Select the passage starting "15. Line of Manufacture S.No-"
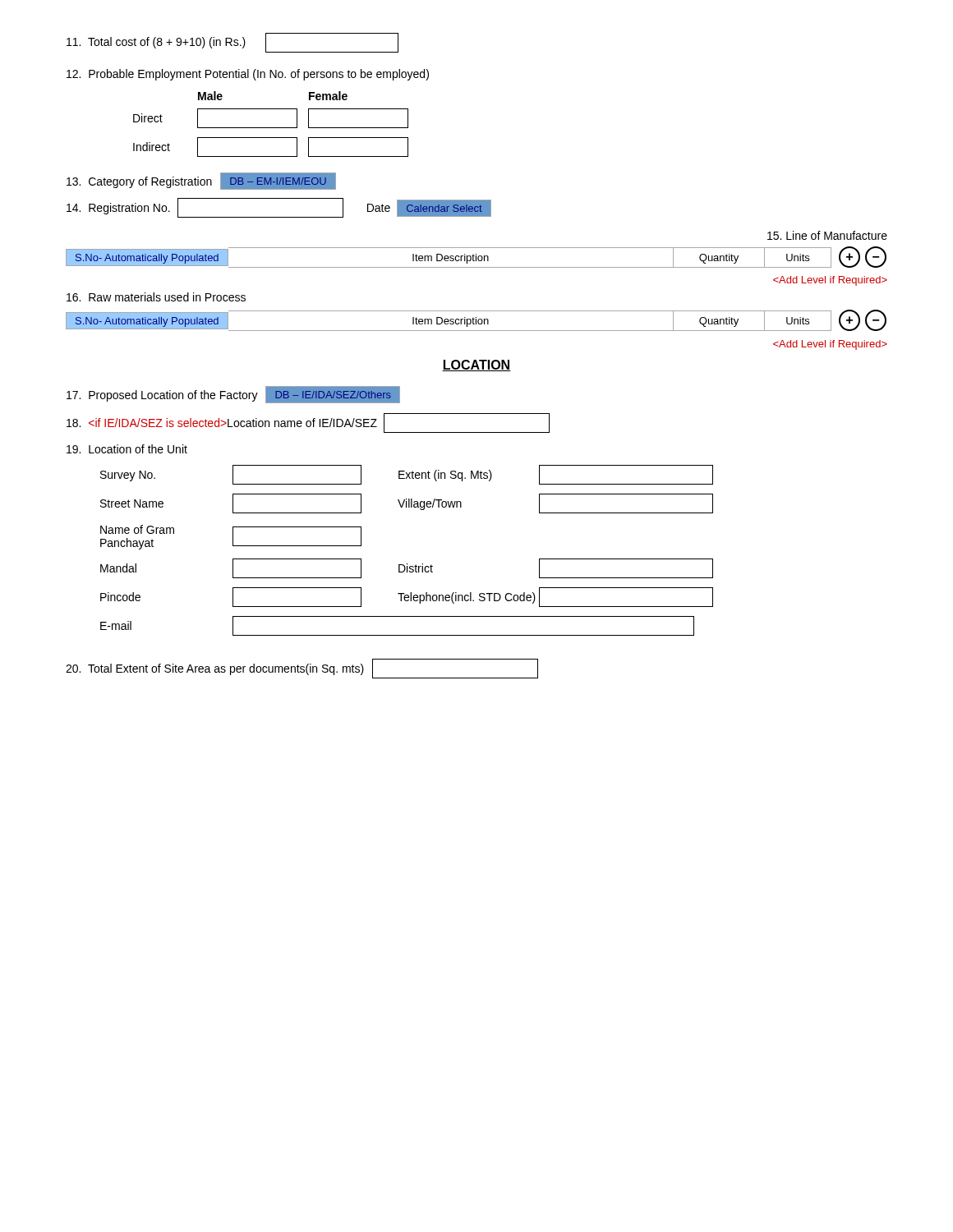 tap(476, 257)
